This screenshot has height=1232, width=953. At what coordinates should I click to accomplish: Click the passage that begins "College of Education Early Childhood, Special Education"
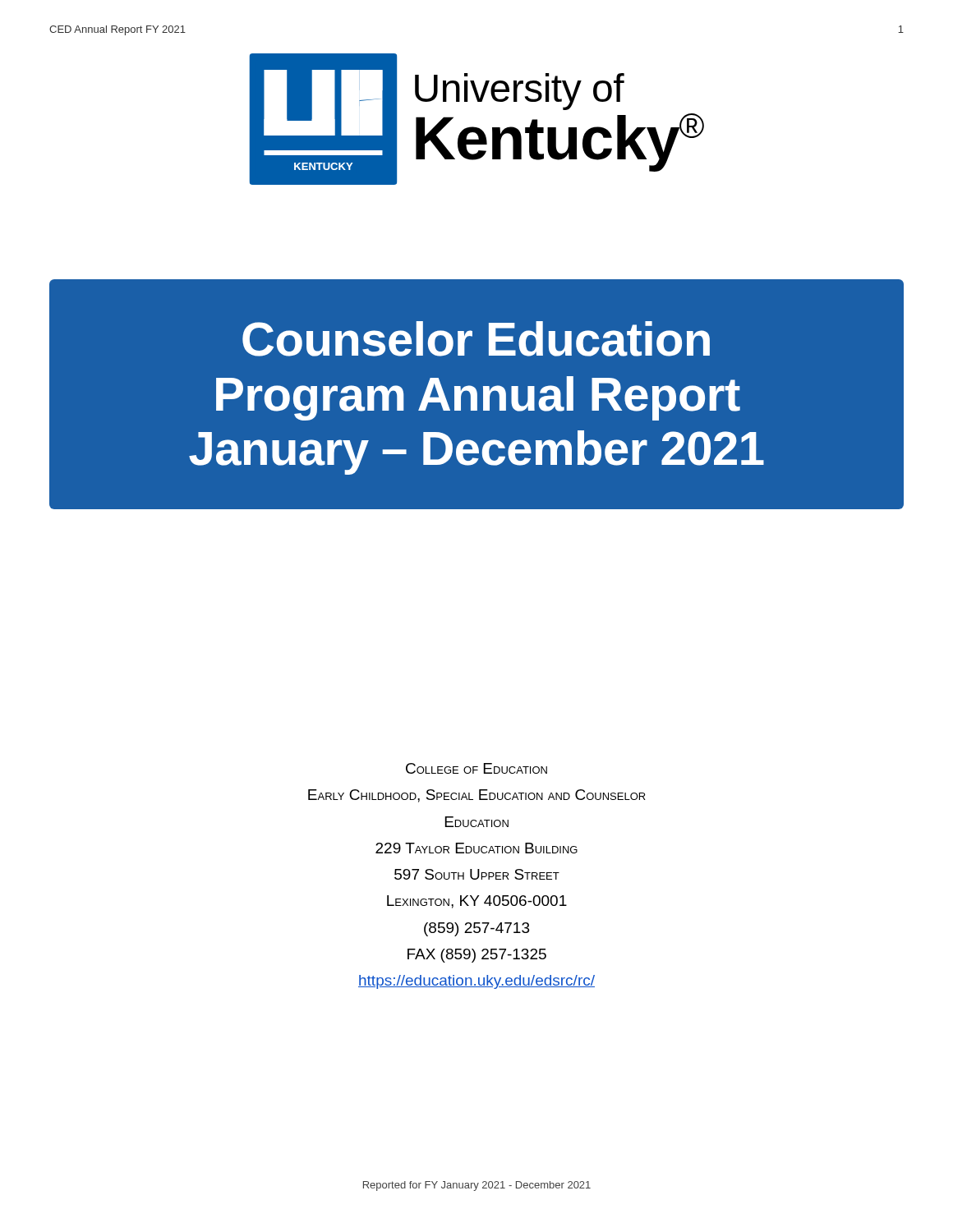point(476,874)
